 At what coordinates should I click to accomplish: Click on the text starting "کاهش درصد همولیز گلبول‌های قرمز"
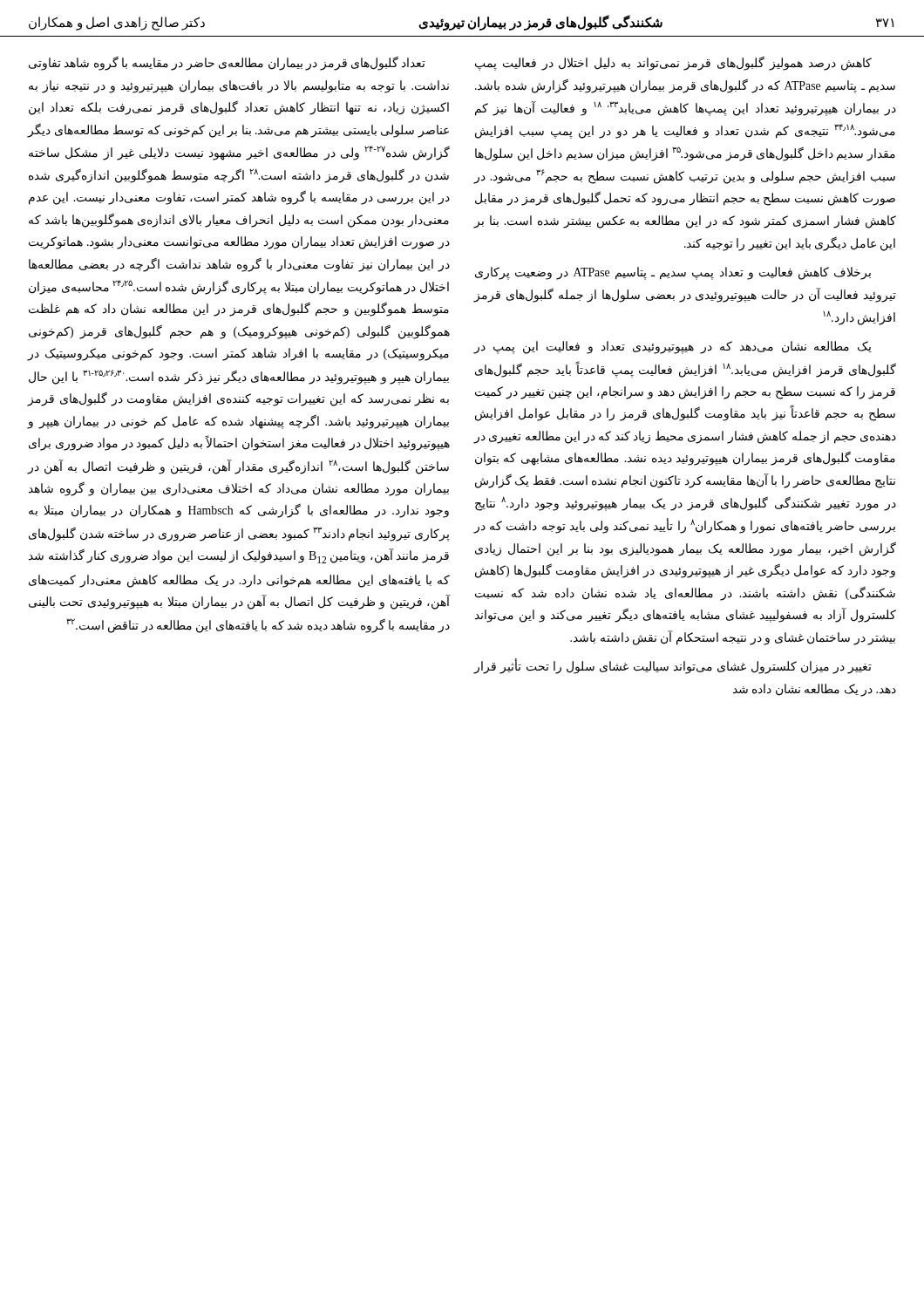coord(685,376)
